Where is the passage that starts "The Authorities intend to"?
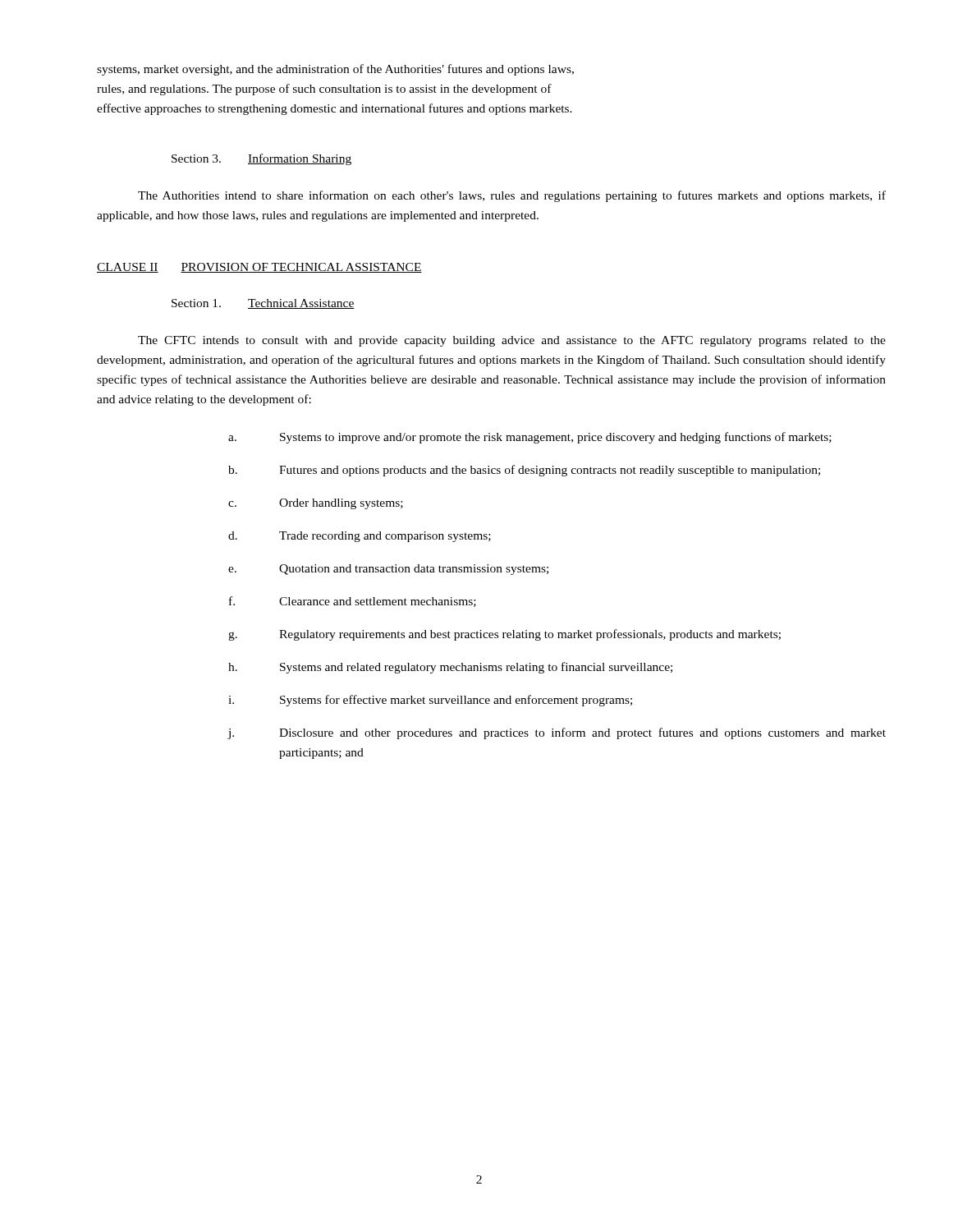Screen dimensions: 1232x958 click(x=491, y=205)
